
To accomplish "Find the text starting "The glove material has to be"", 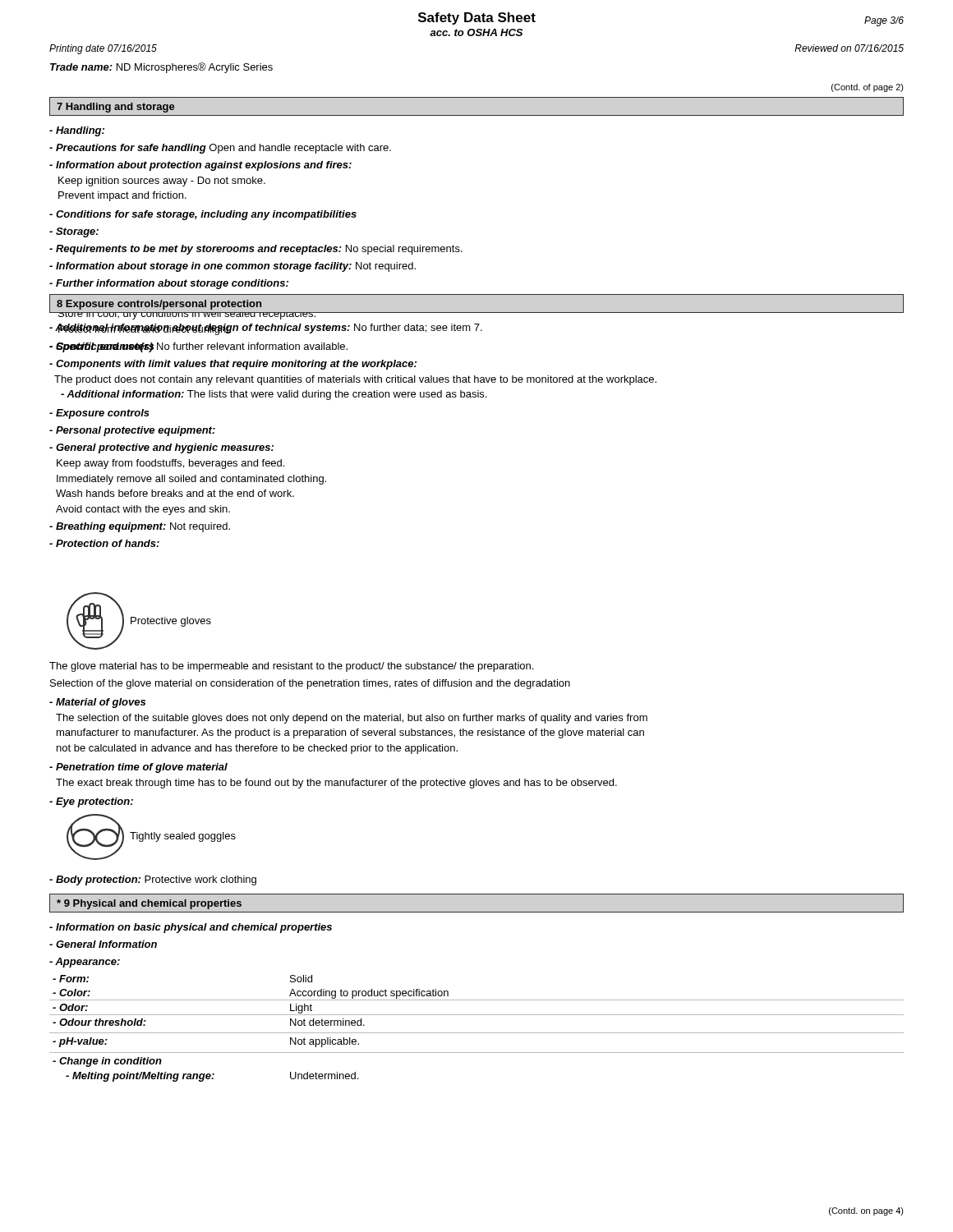I will [x=292, y=666].
